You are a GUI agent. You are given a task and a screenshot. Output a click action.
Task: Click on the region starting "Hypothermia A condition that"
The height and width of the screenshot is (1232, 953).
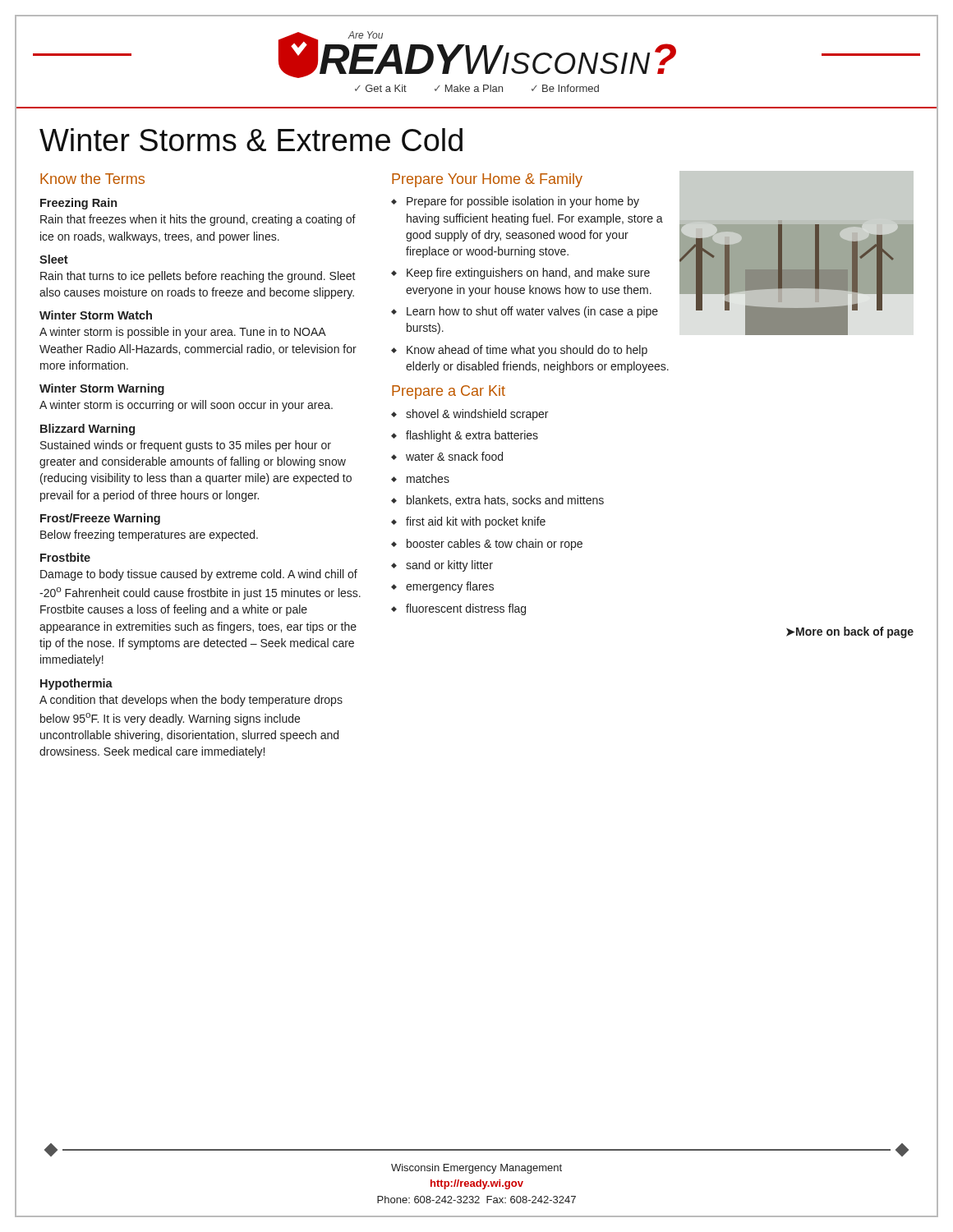click(x=203, y=718)
